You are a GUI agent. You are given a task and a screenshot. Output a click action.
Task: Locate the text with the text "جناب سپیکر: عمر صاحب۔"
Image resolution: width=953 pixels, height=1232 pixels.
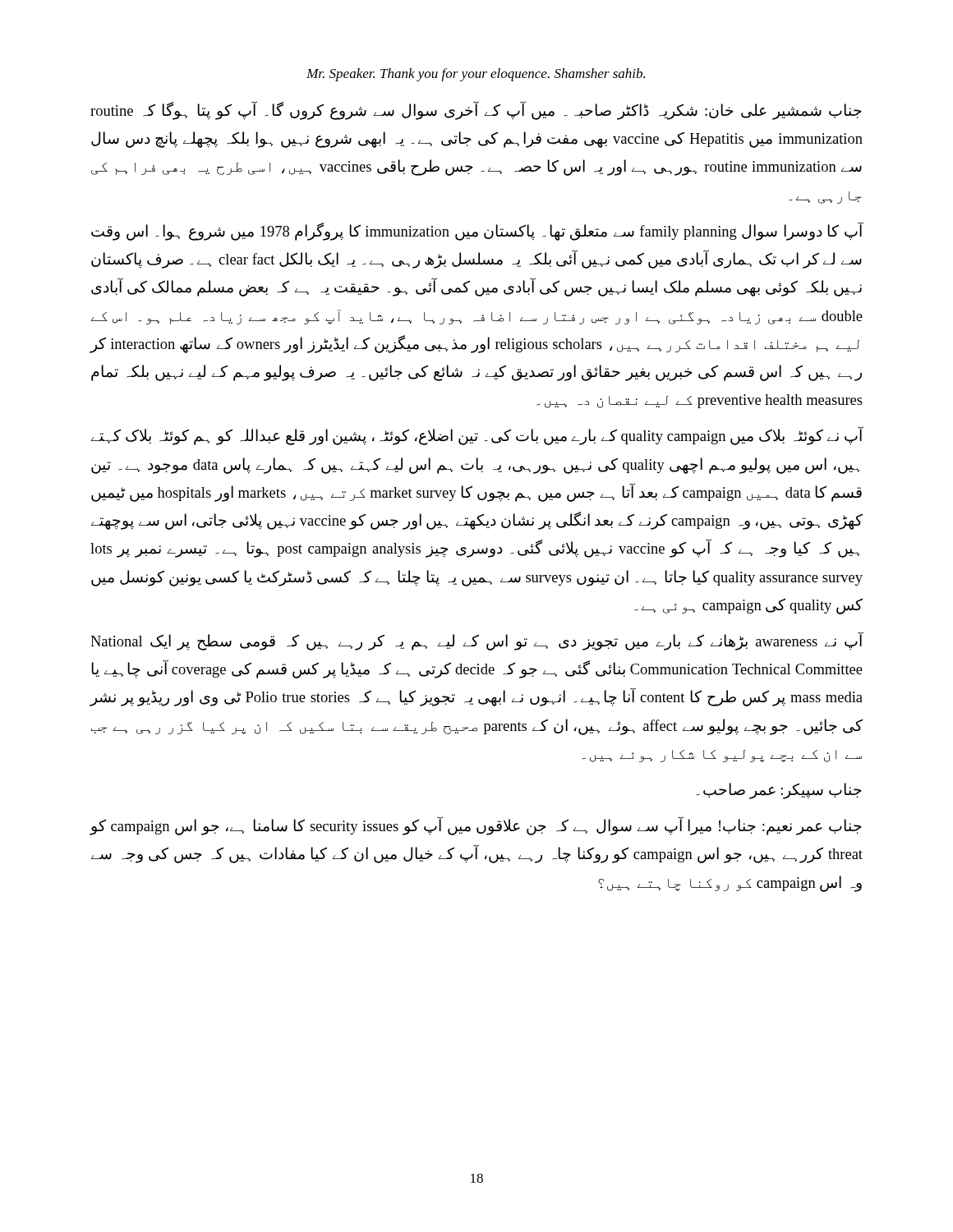coord(778,790)
